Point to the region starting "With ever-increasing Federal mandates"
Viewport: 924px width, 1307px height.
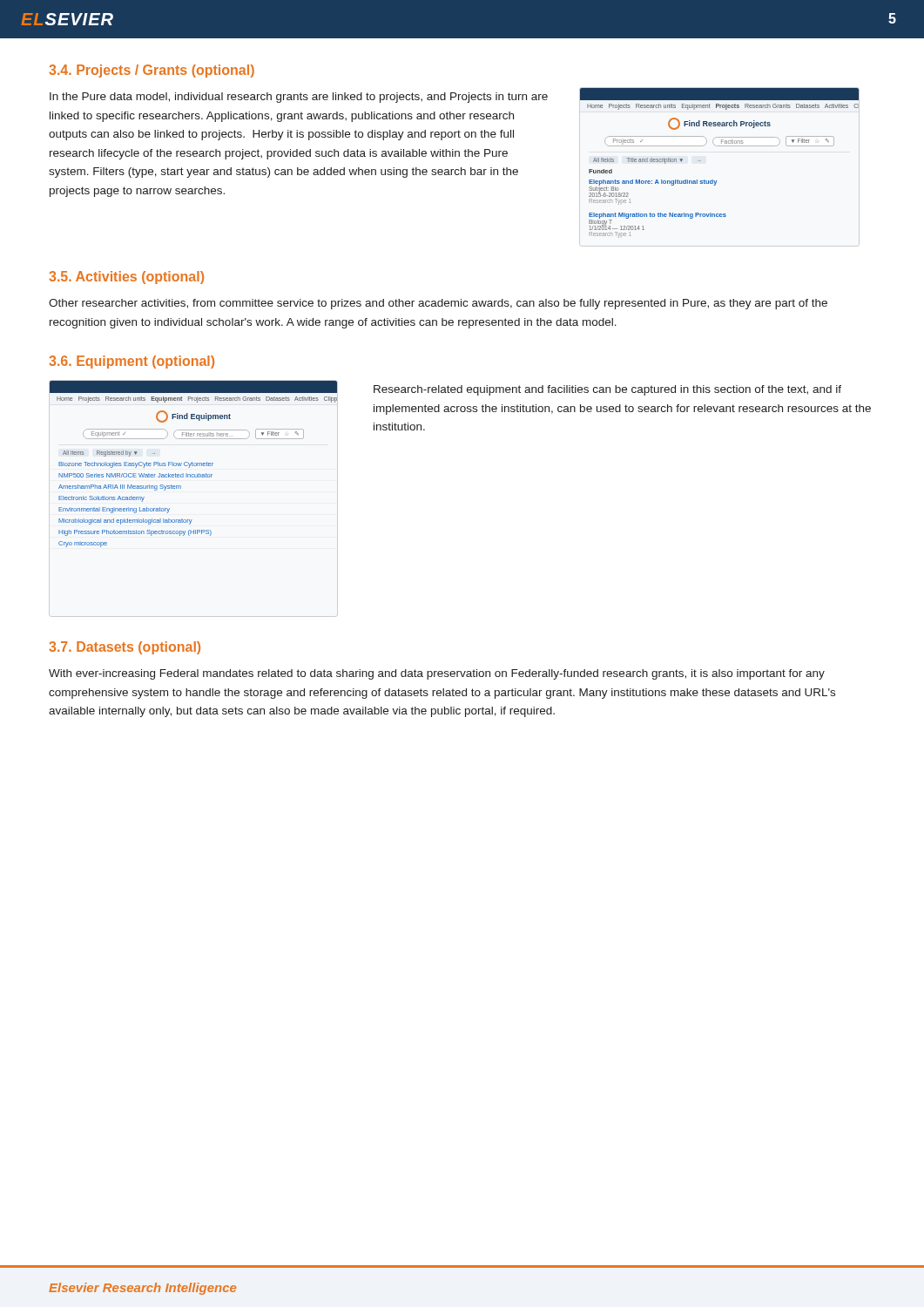click(x=442, y=692)
